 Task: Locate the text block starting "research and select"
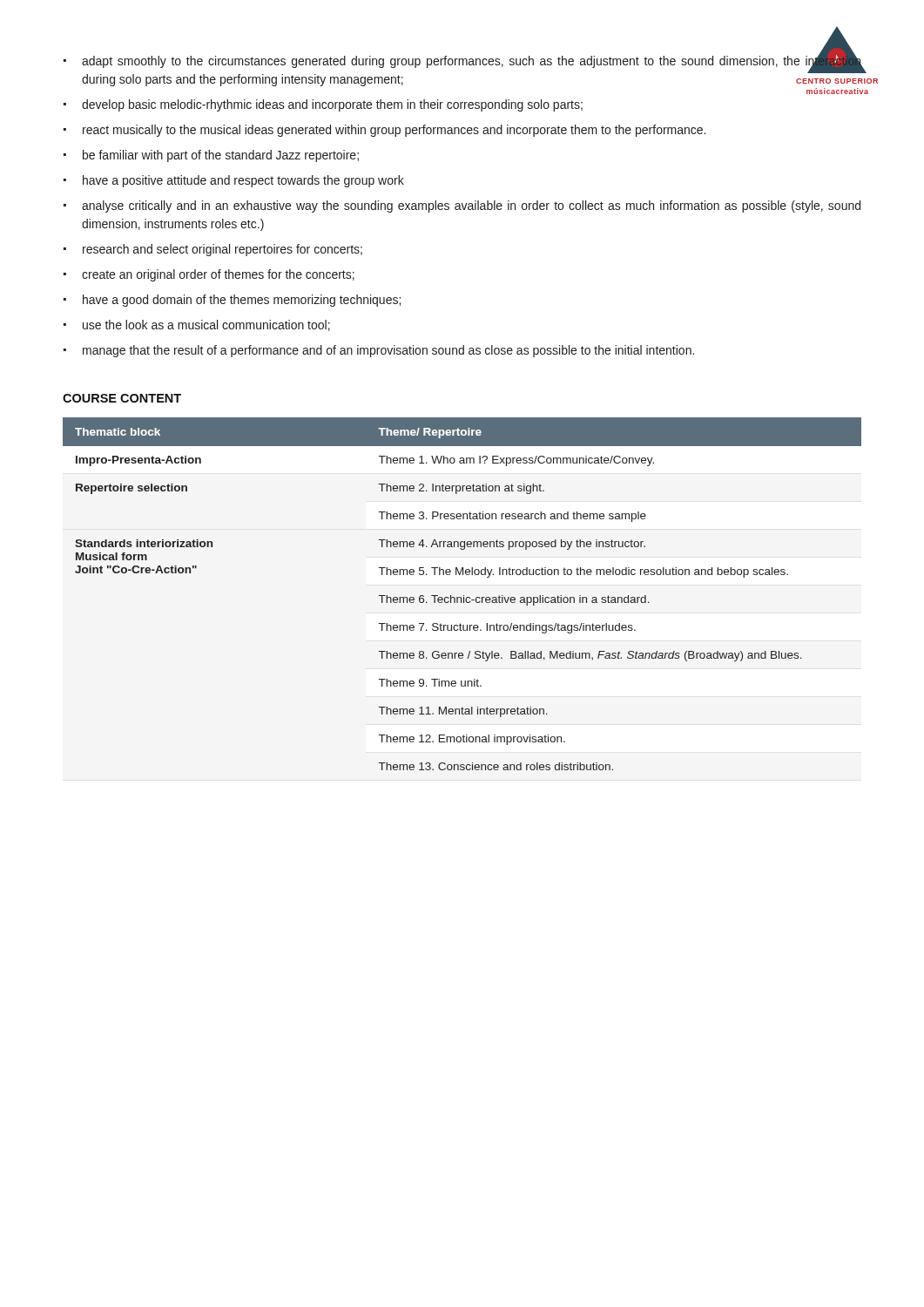point(213,250)
